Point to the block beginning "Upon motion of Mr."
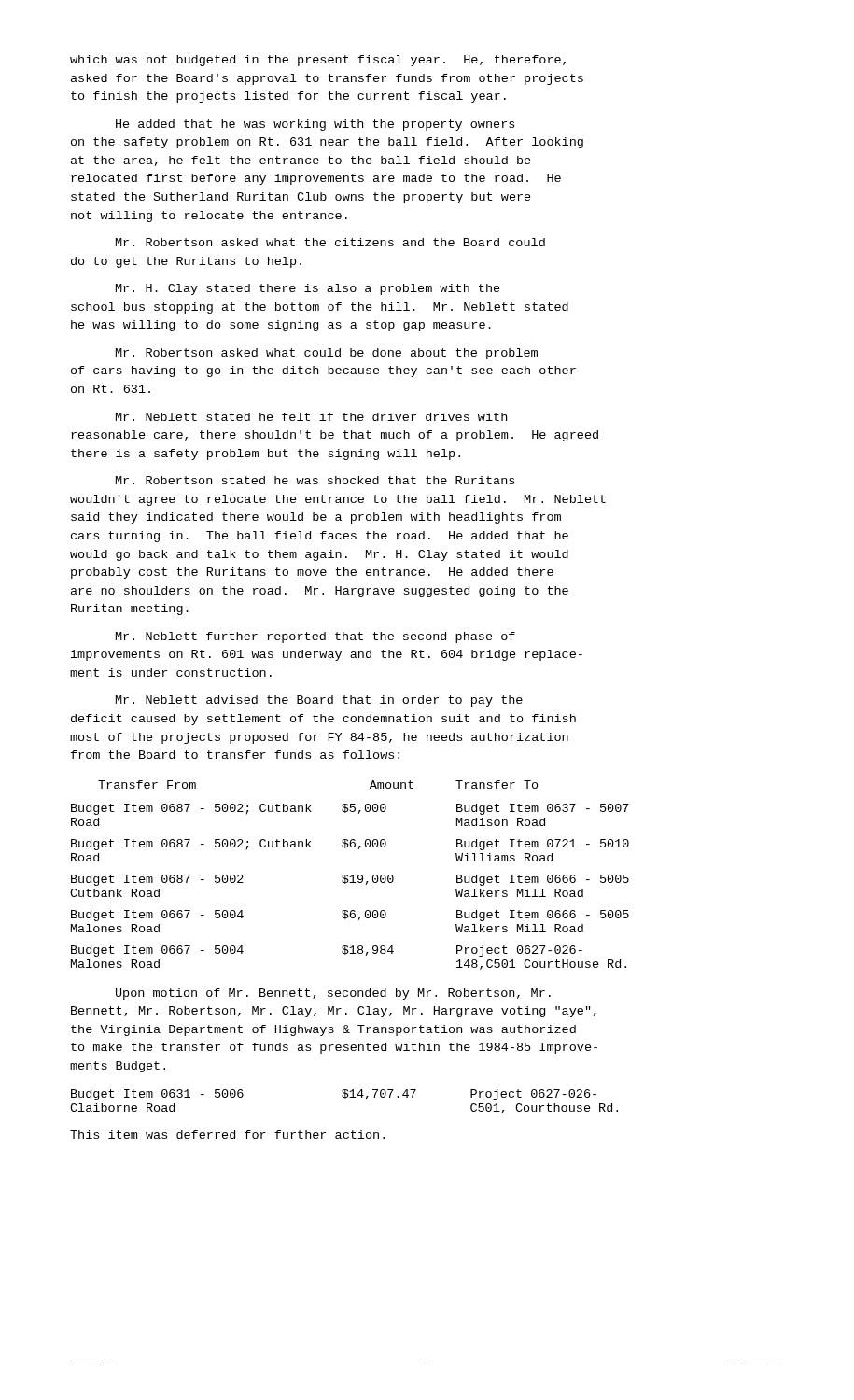Image resolution: width=854 pixels, height=1400 pixels. tap(427, 1030)
